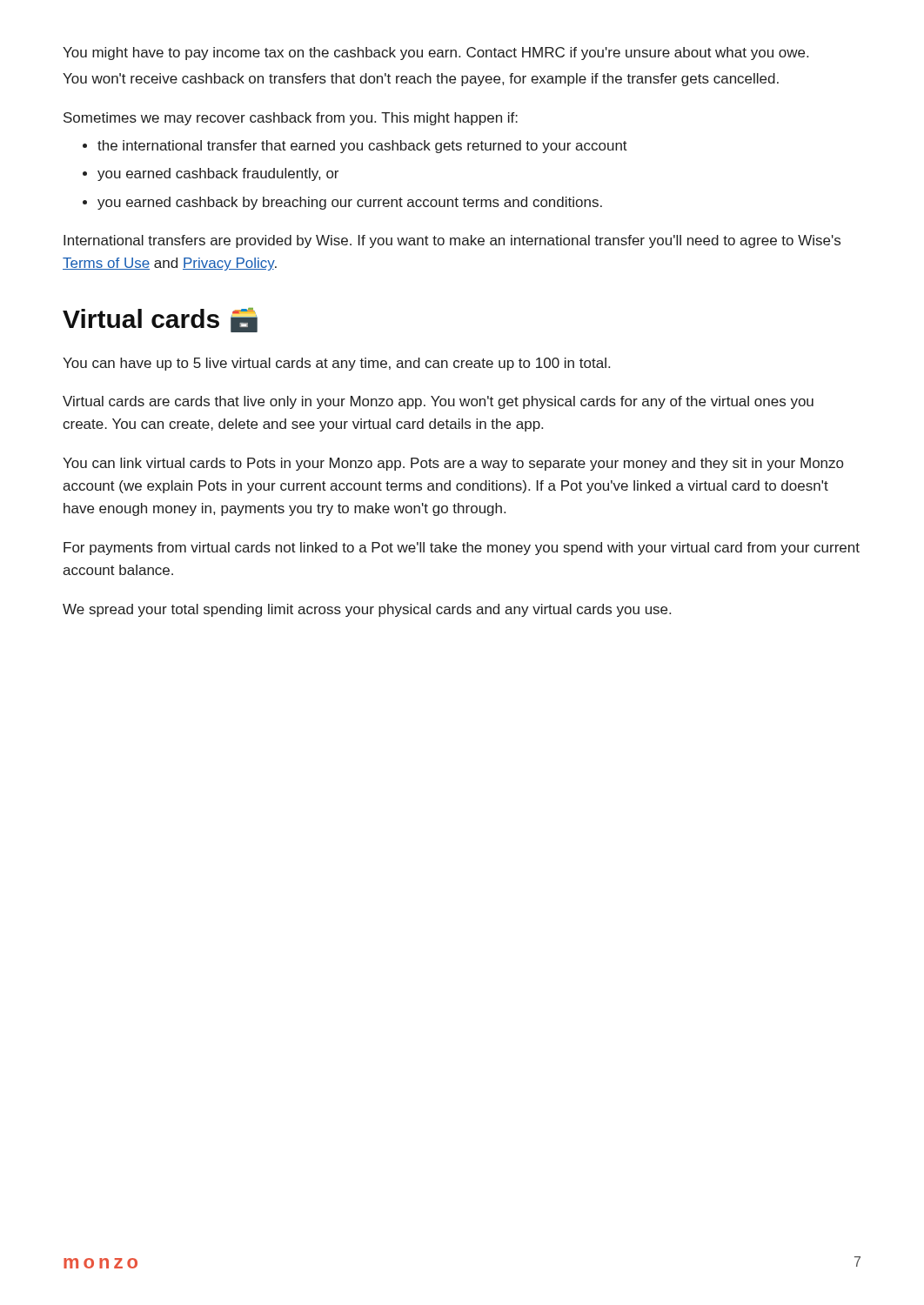This screenshot has width=924, height=1305.
Task: Point to the block starting "the international transfer that earned you cashback"
Action: click(362, 146)
